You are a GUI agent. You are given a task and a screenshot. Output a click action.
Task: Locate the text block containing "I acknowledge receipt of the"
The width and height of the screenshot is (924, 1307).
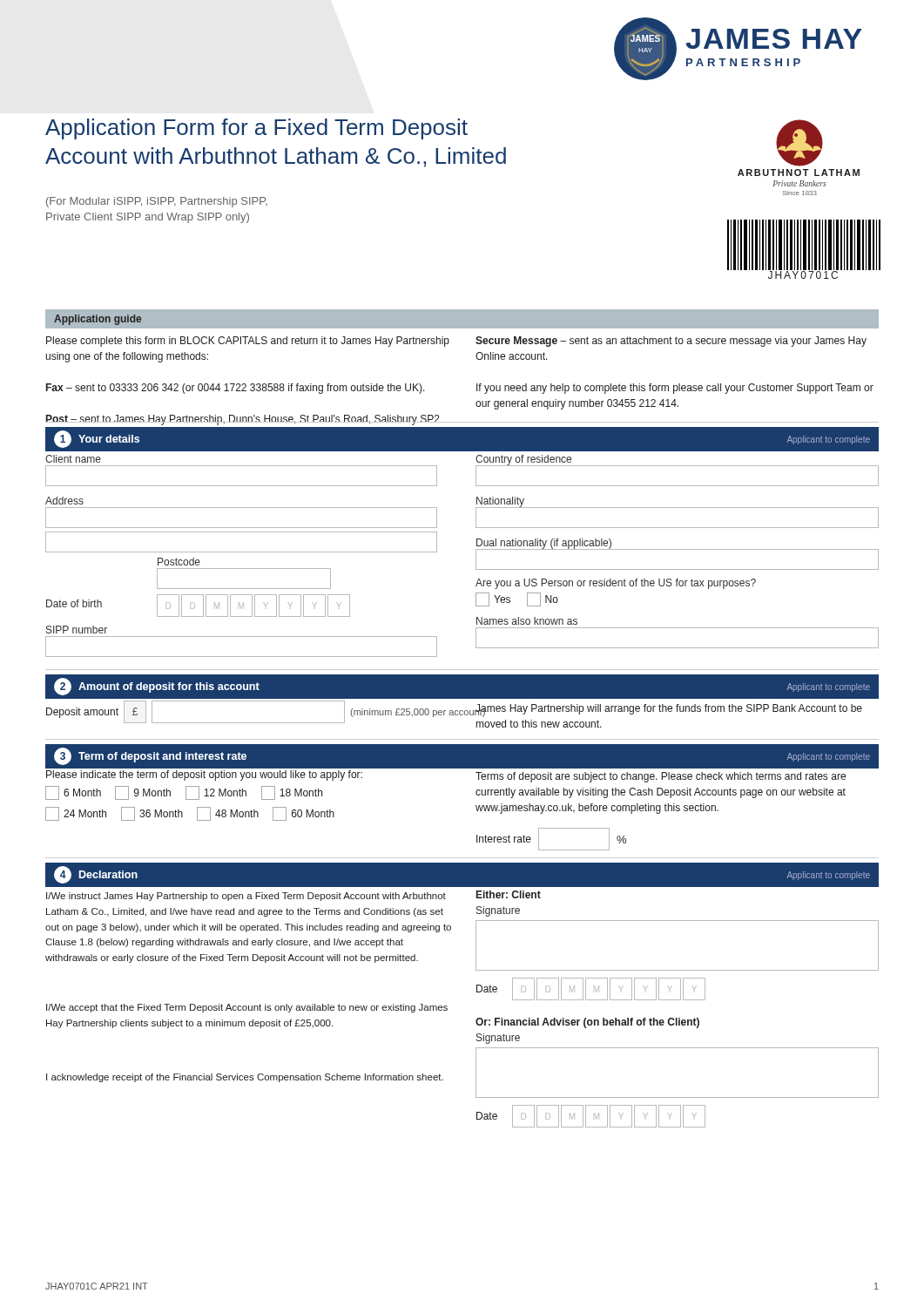point(245,1077)
